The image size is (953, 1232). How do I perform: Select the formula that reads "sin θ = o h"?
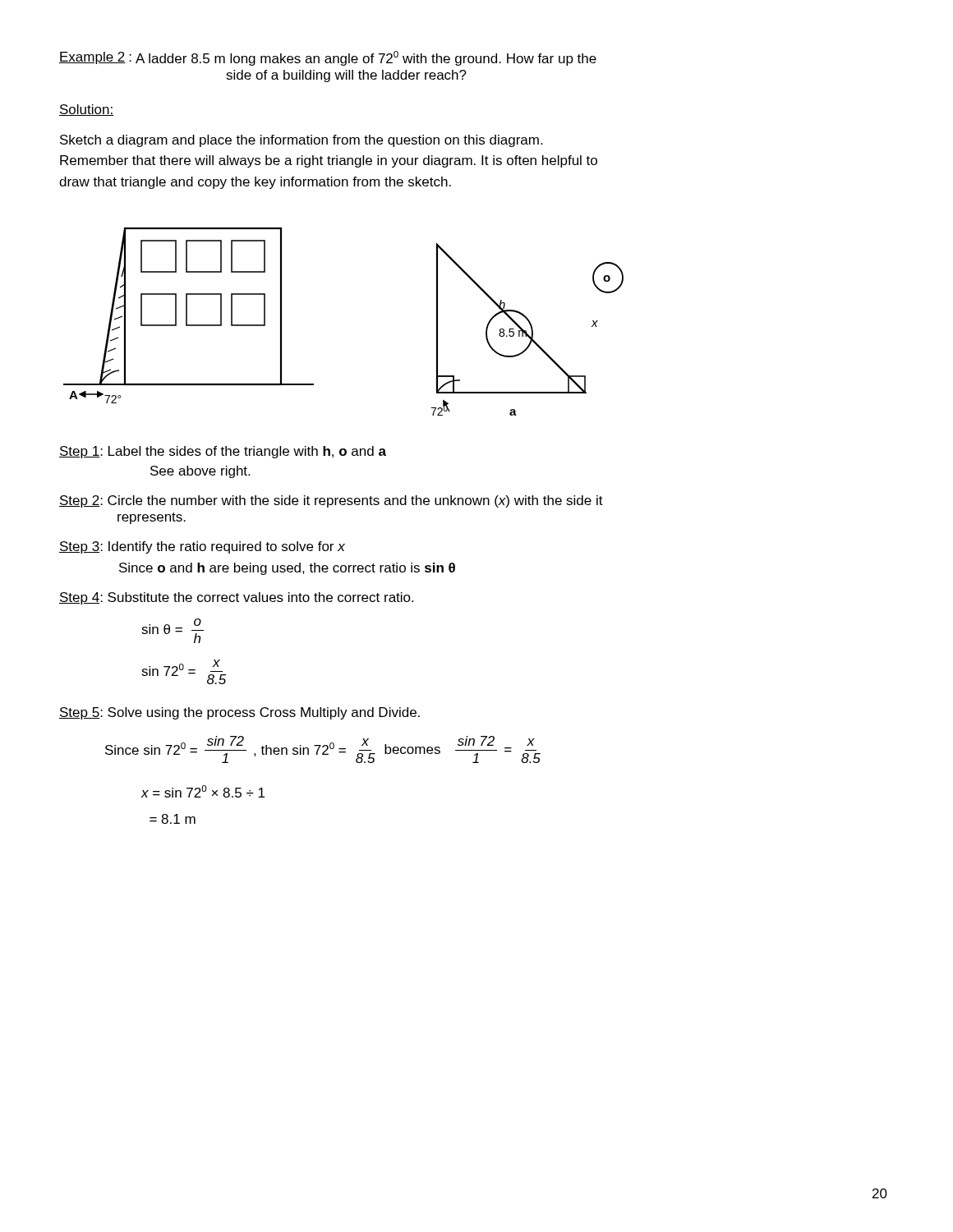tap(173, 630)
